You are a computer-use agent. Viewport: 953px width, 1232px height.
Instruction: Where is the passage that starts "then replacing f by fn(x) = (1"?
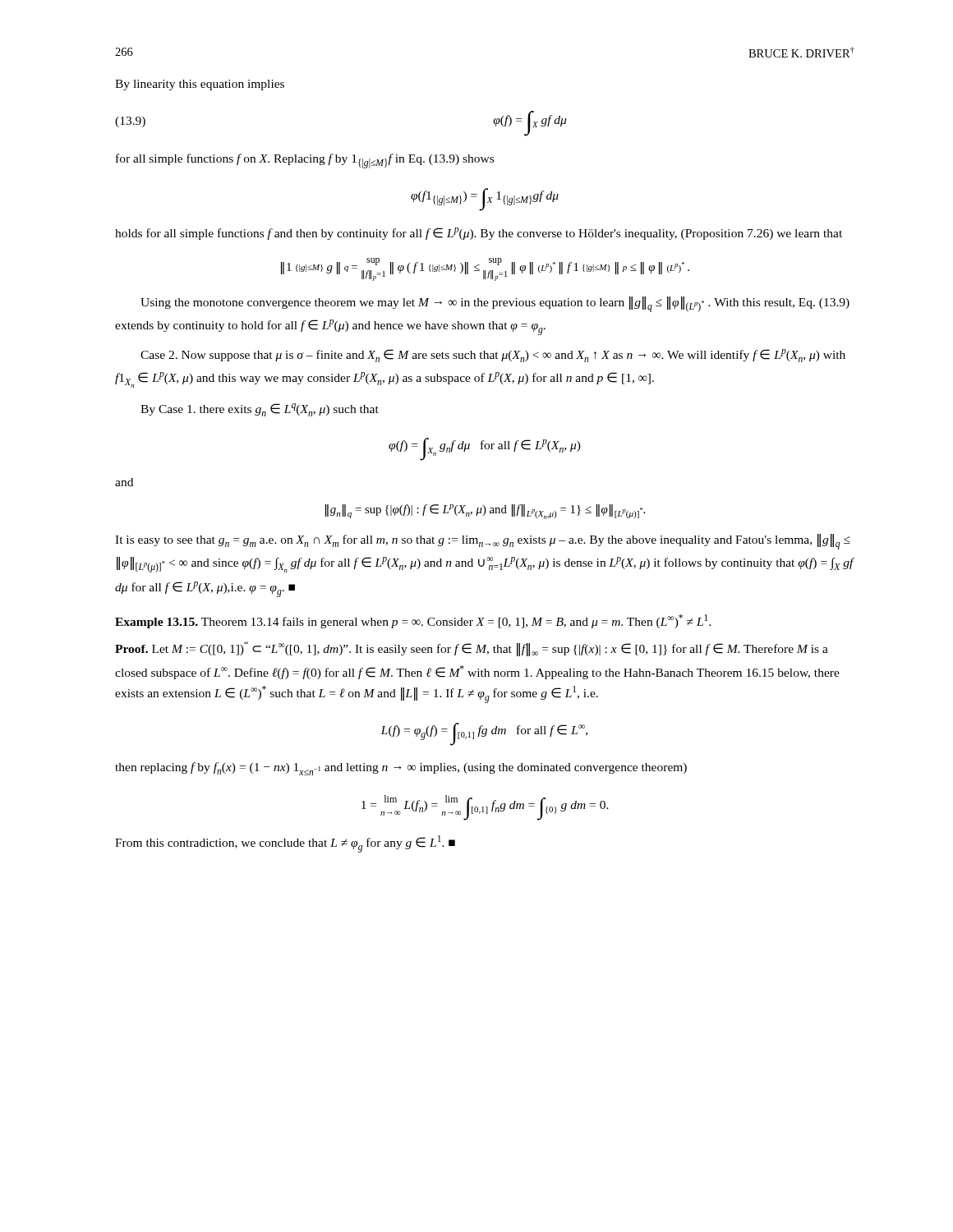[401, 769]
